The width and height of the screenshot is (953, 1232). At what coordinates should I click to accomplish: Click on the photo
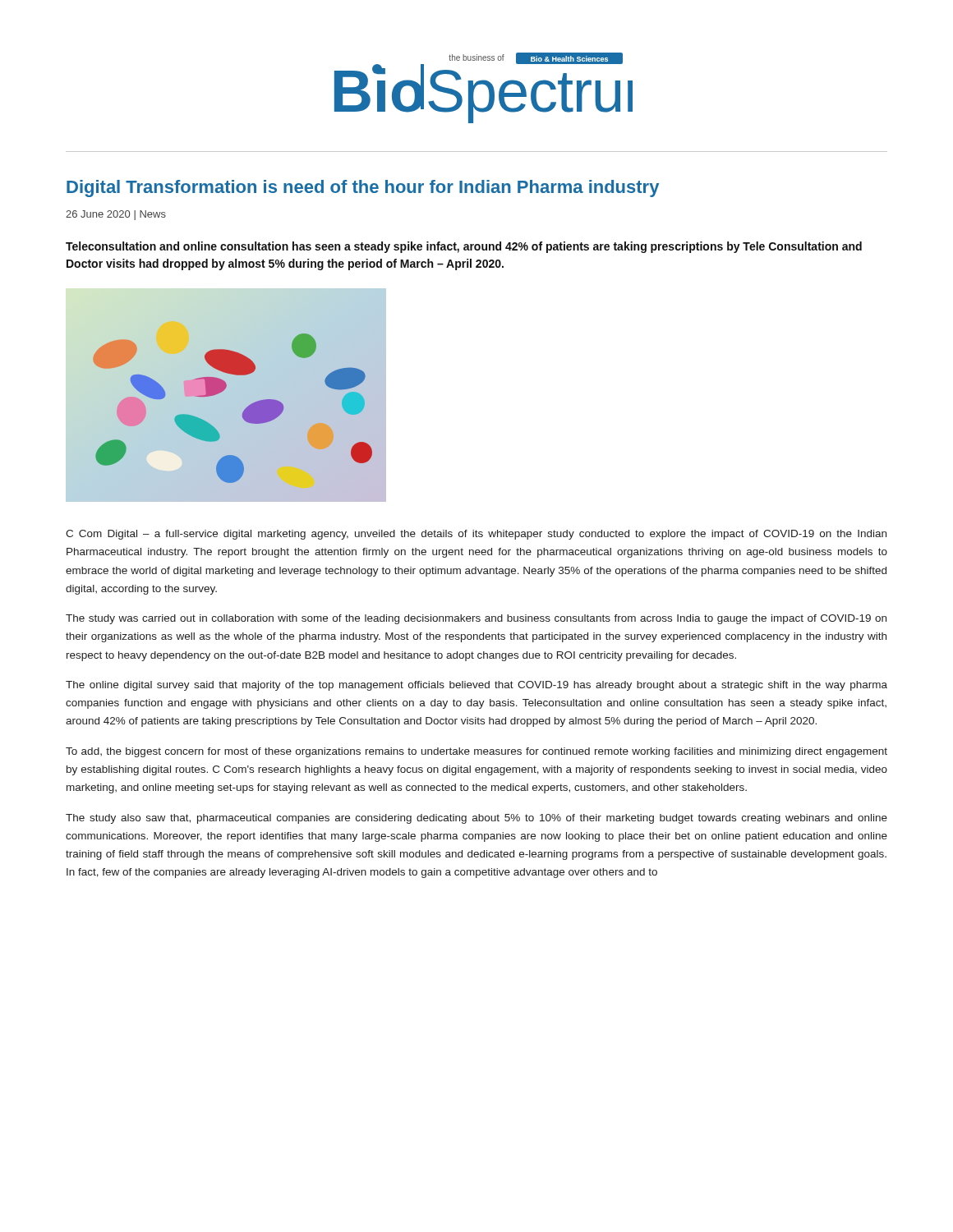click(476, 397)
